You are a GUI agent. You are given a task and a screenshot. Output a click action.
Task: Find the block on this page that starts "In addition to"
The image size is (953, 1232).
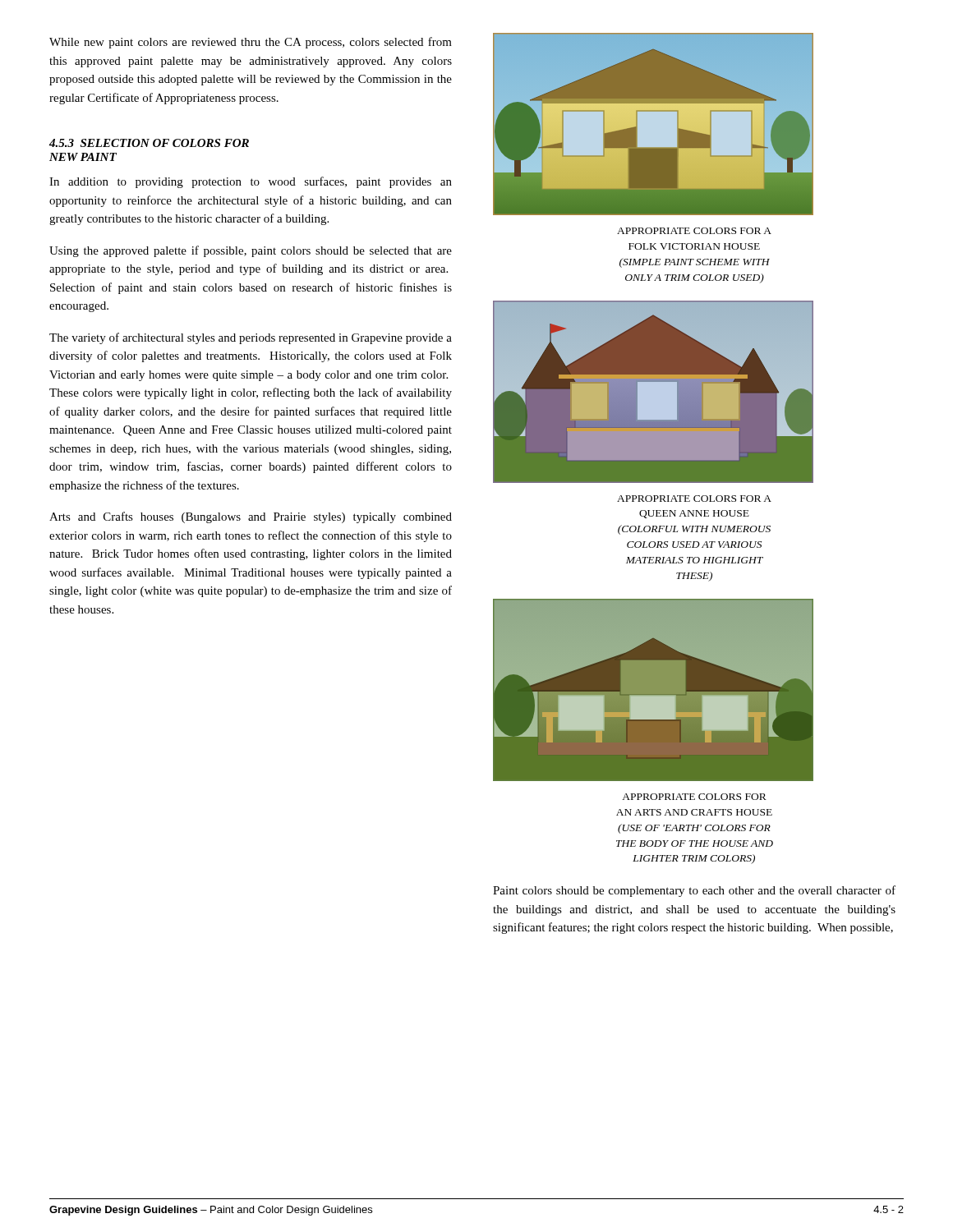click(x=251, y=200)
